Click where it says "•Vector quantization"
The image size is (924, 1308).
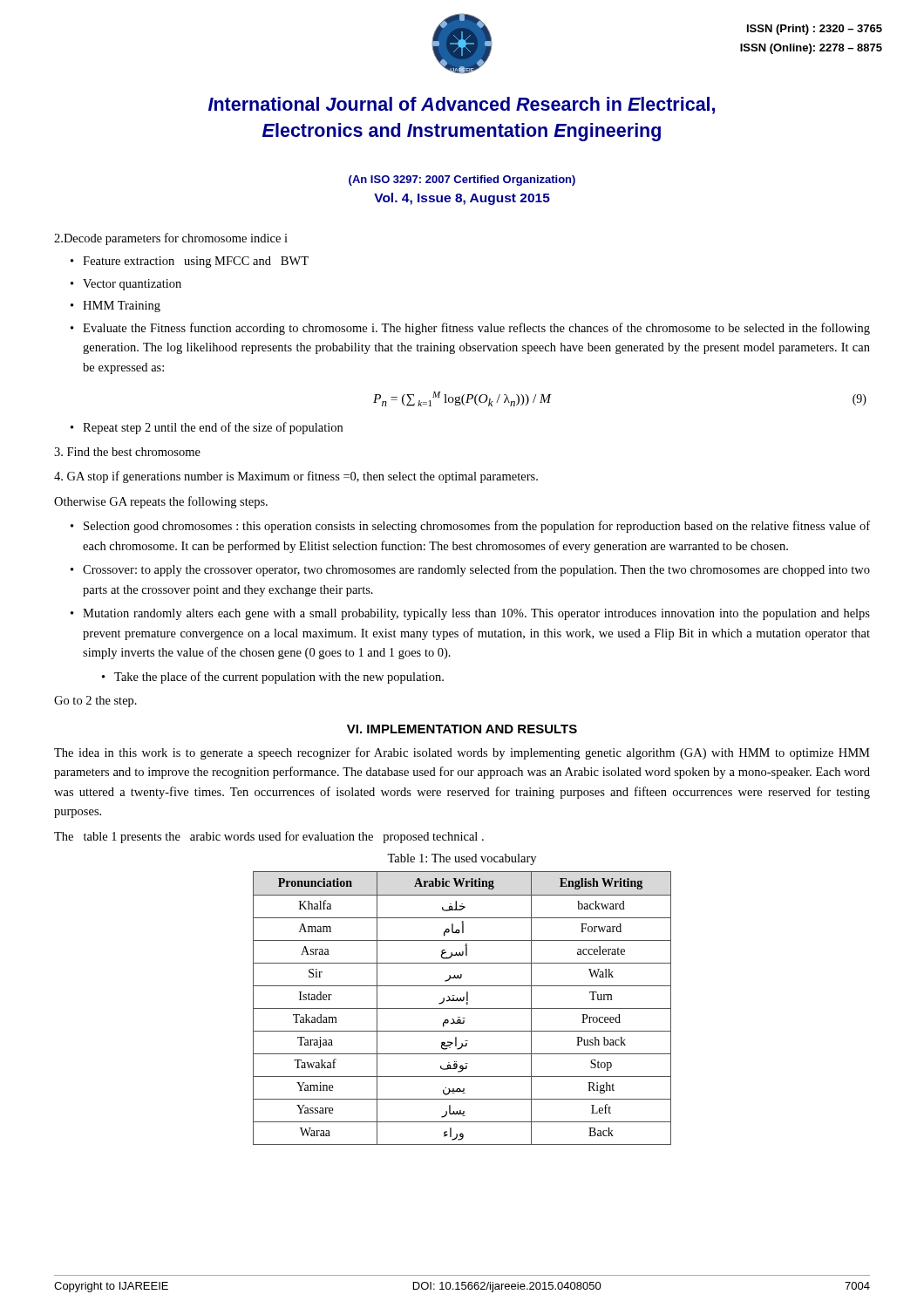[126, 284]
